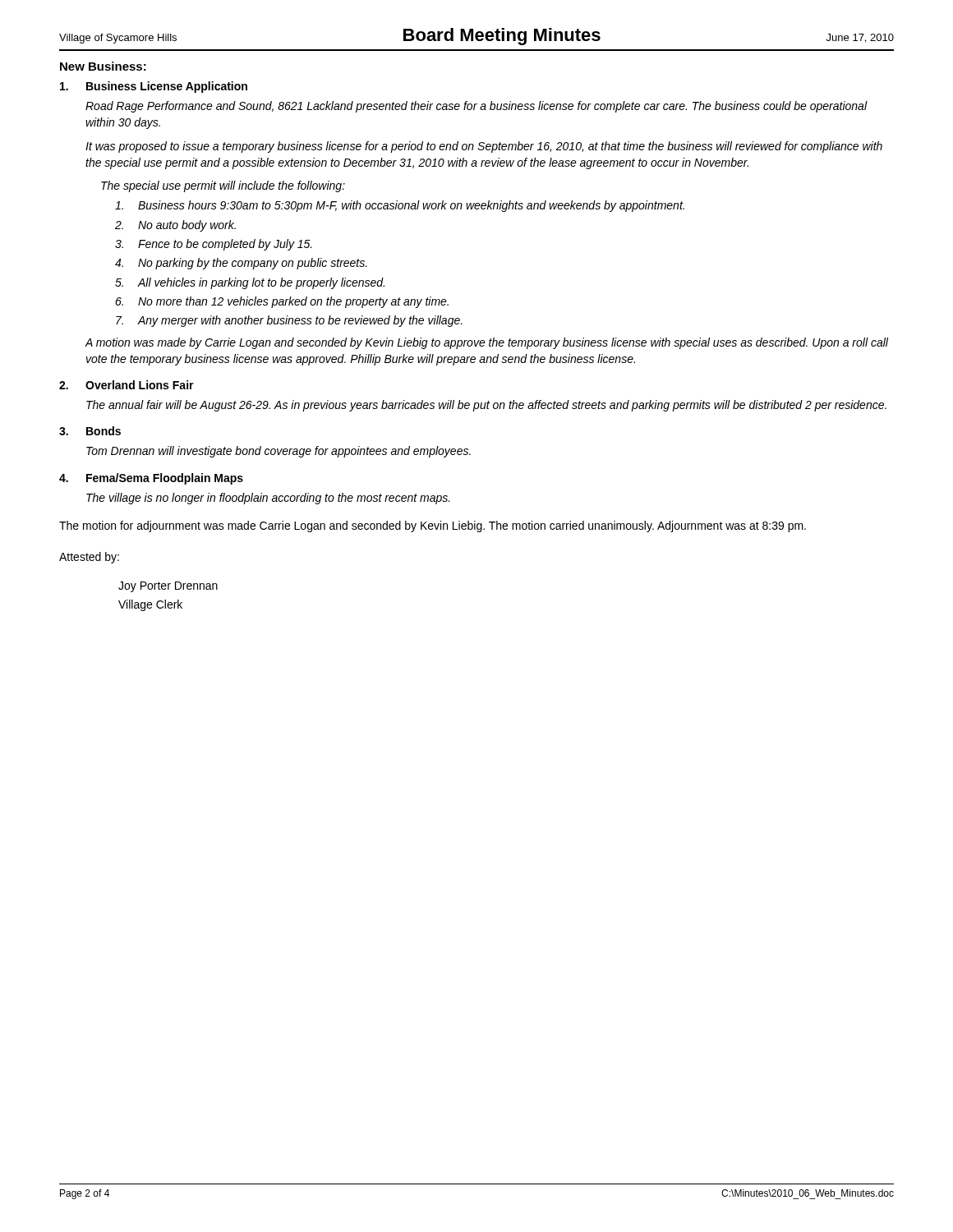Point to the block beginning "The annual fair will be August"
This screenshot has width=953, height=1232.
tap(487, 405)
